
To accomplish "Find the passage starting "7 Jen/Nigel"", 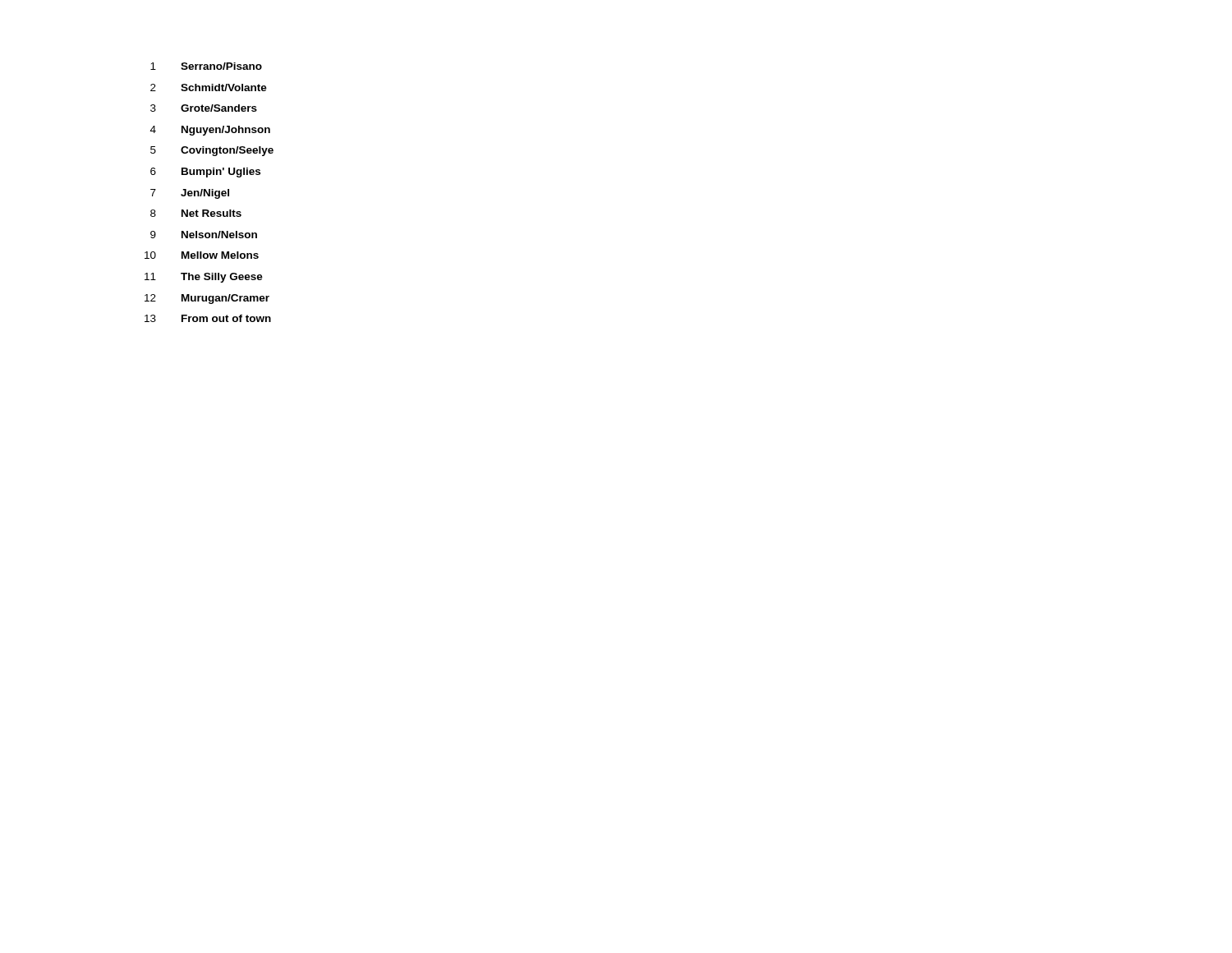I will coord(190,194).
